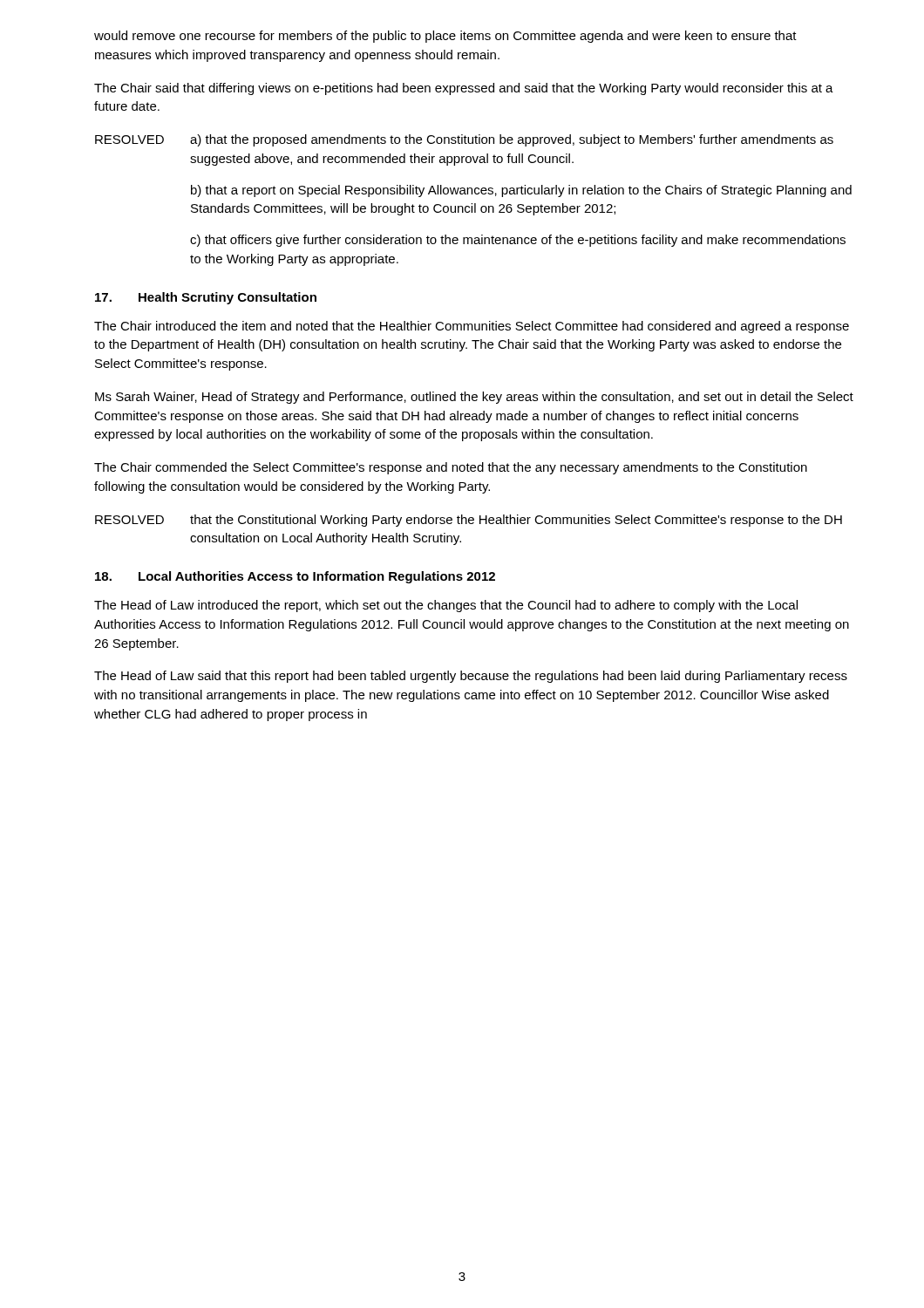The width and height of the screenshot is (924, 1308).
Task: Find the text block containing "Ms Sarah Wainer, Head of Strategy and"
Action: 474,415
